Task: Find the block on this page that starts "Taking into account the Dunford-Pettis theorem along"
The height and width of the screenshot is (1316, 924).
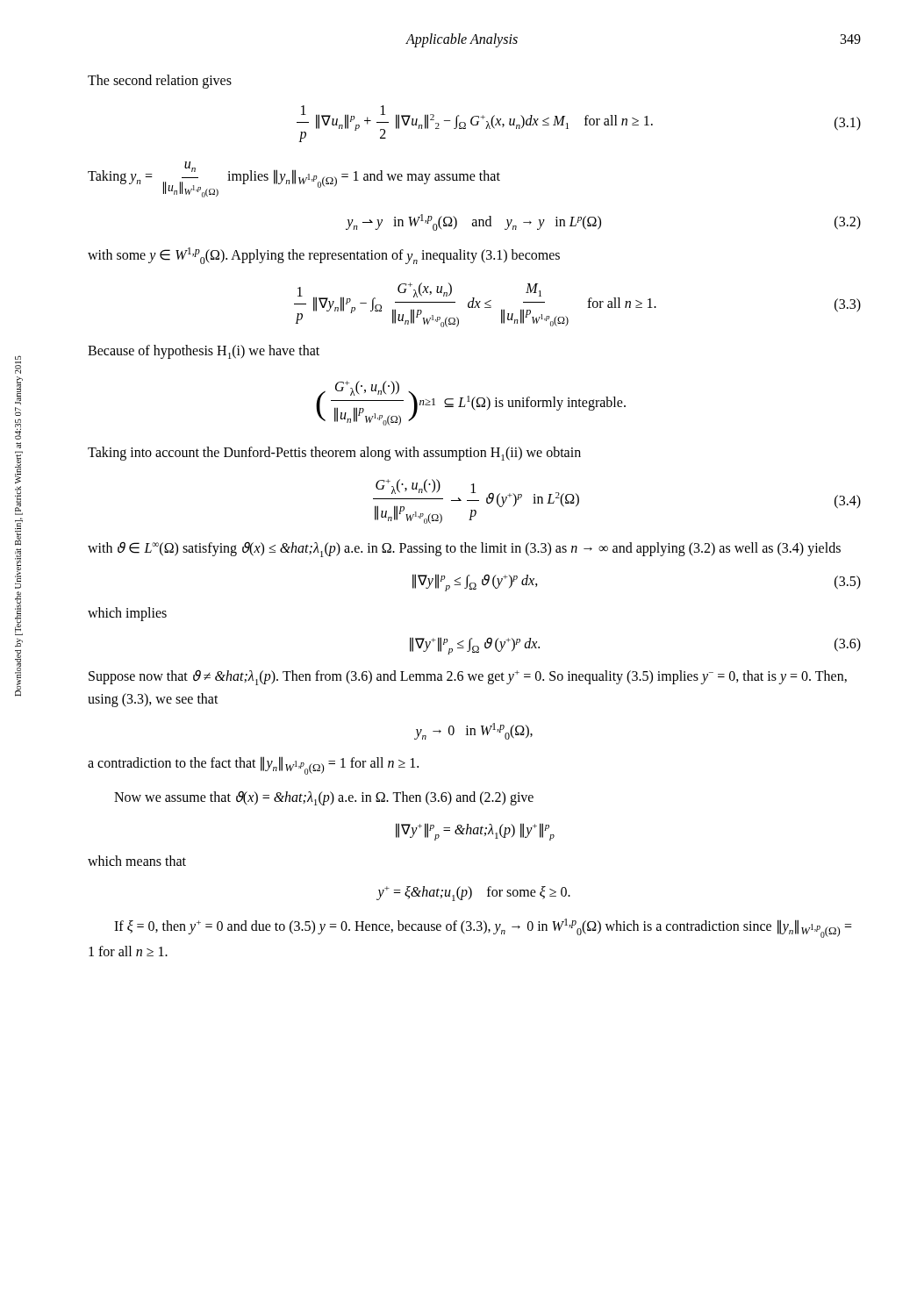Action: click(x=334, y=453)
